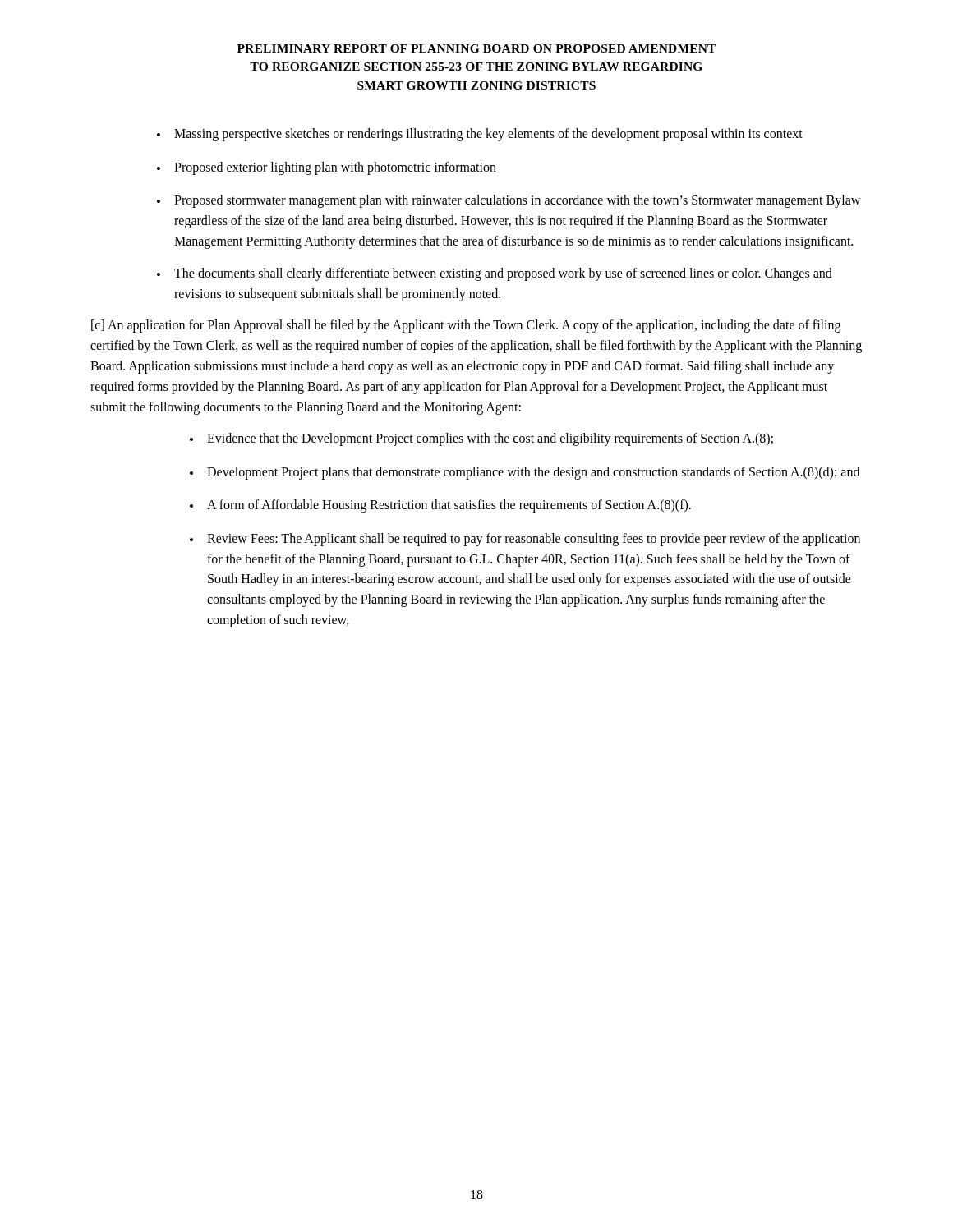The width and height of the screenshot is (953, 1232).
Task: Select the list item containing "• Massing perspective sketches or renderings illustrating"
Action: point(509,135)
